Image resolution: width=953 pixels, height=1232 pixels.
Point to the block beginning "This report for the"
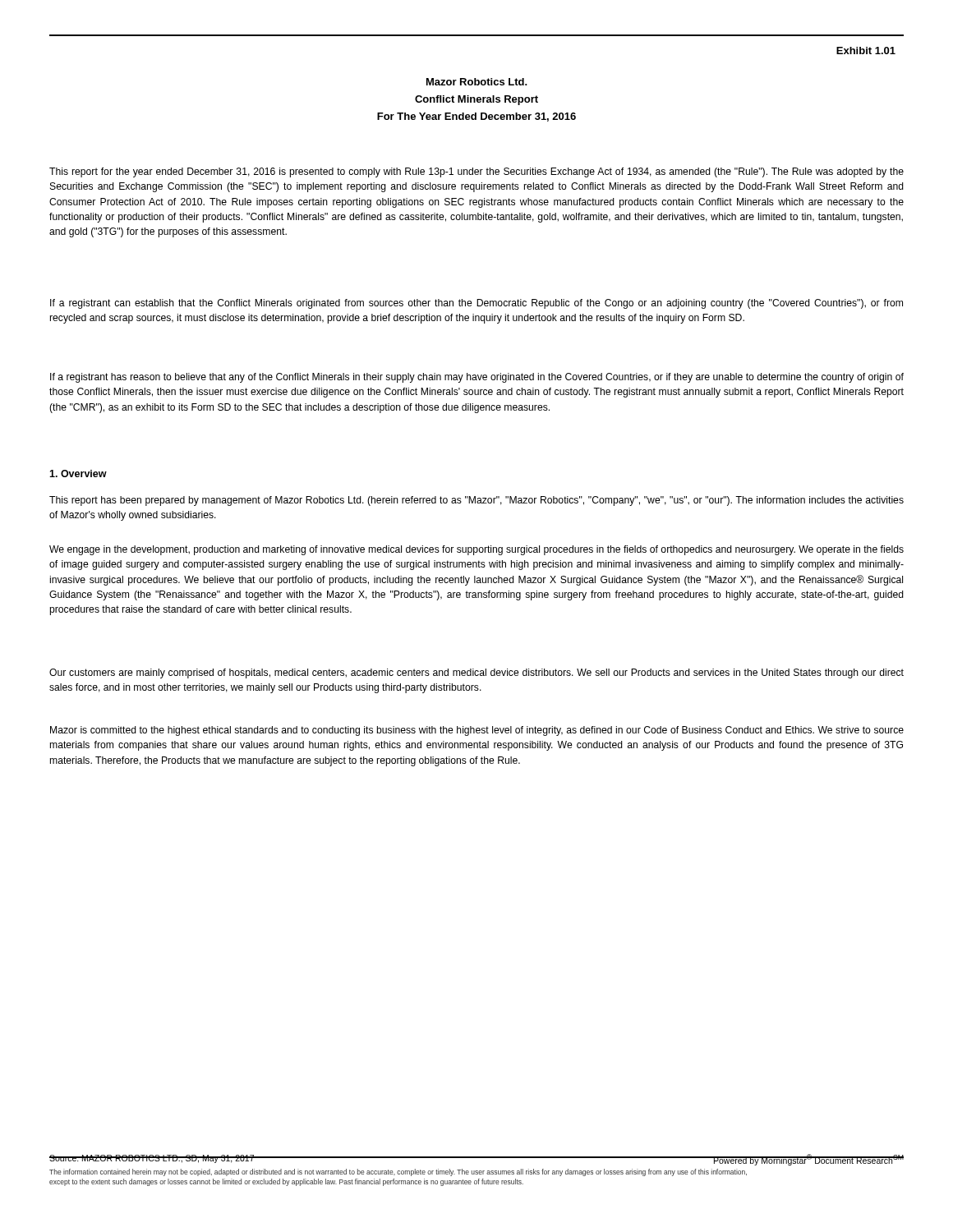pos(476,202)
